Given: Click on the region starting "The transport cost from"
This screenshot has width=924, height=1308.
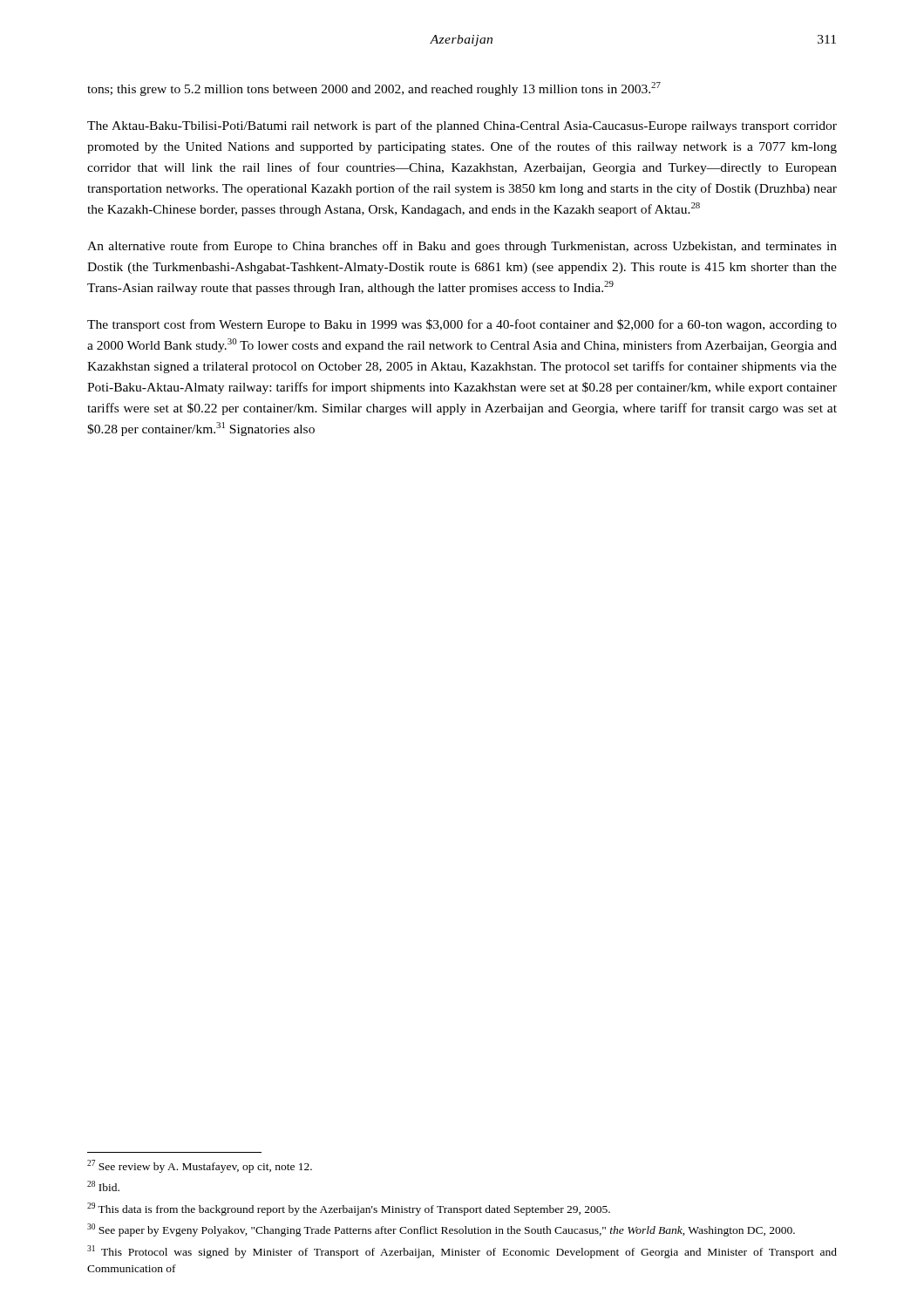Looking at the screenshot, I should 462,376.
